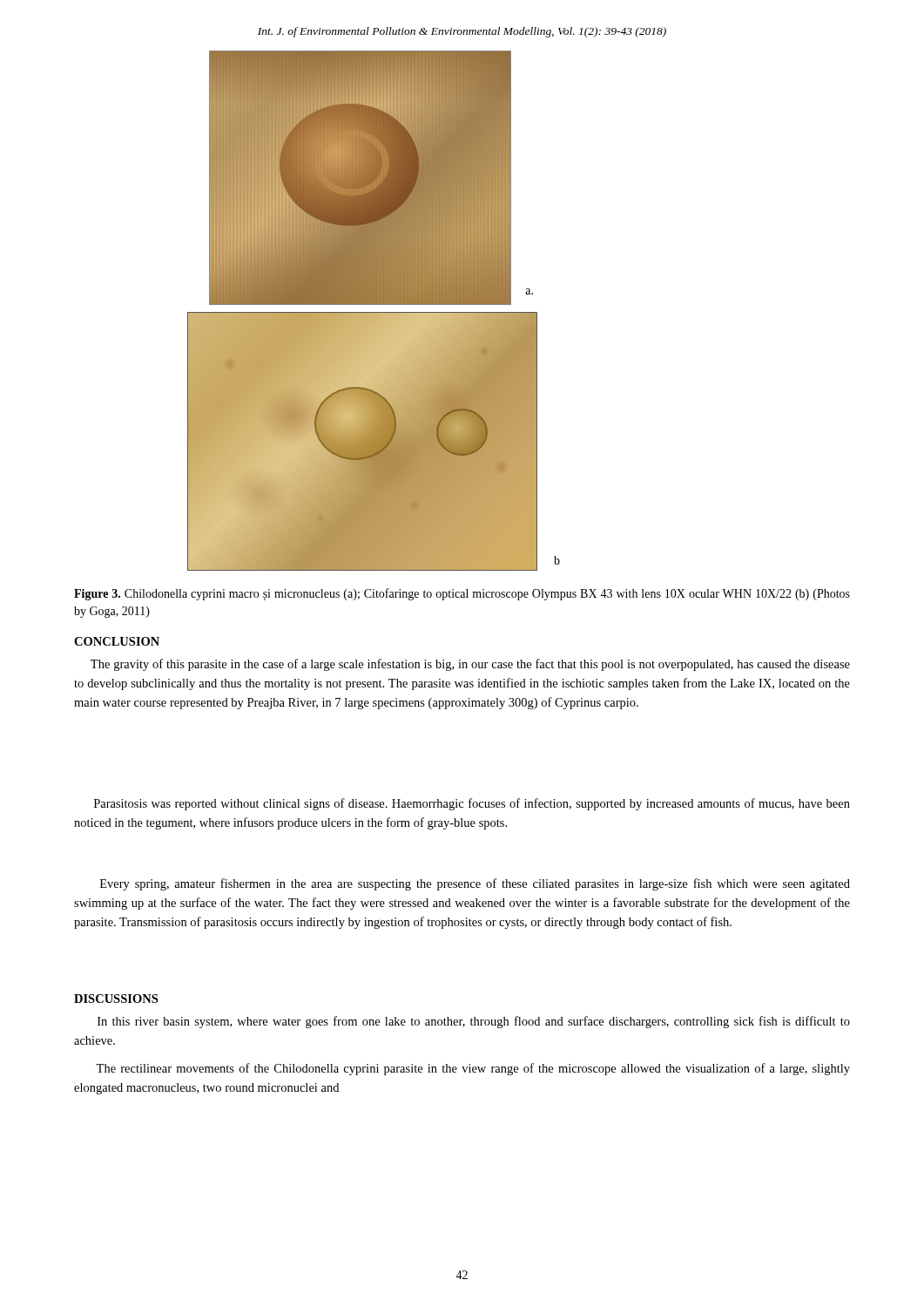Select the passage starting "In this river basin system, where water goes"
The height and width of the screenshot is (1307, 924).
[x=462, y=1031]
